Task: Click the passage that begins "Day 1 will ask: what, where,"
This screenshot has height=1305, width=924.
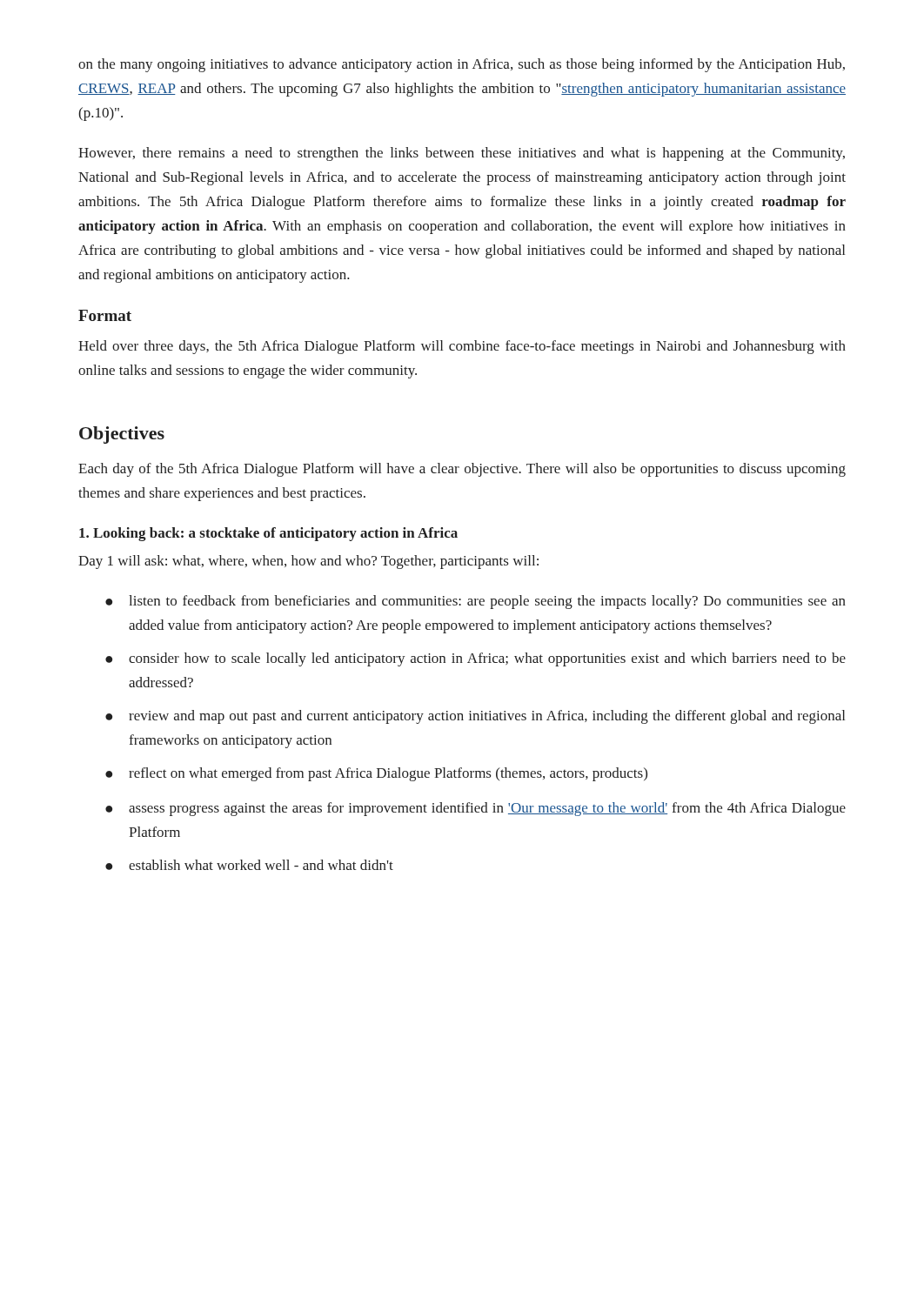Action: (x=309, y=560)
